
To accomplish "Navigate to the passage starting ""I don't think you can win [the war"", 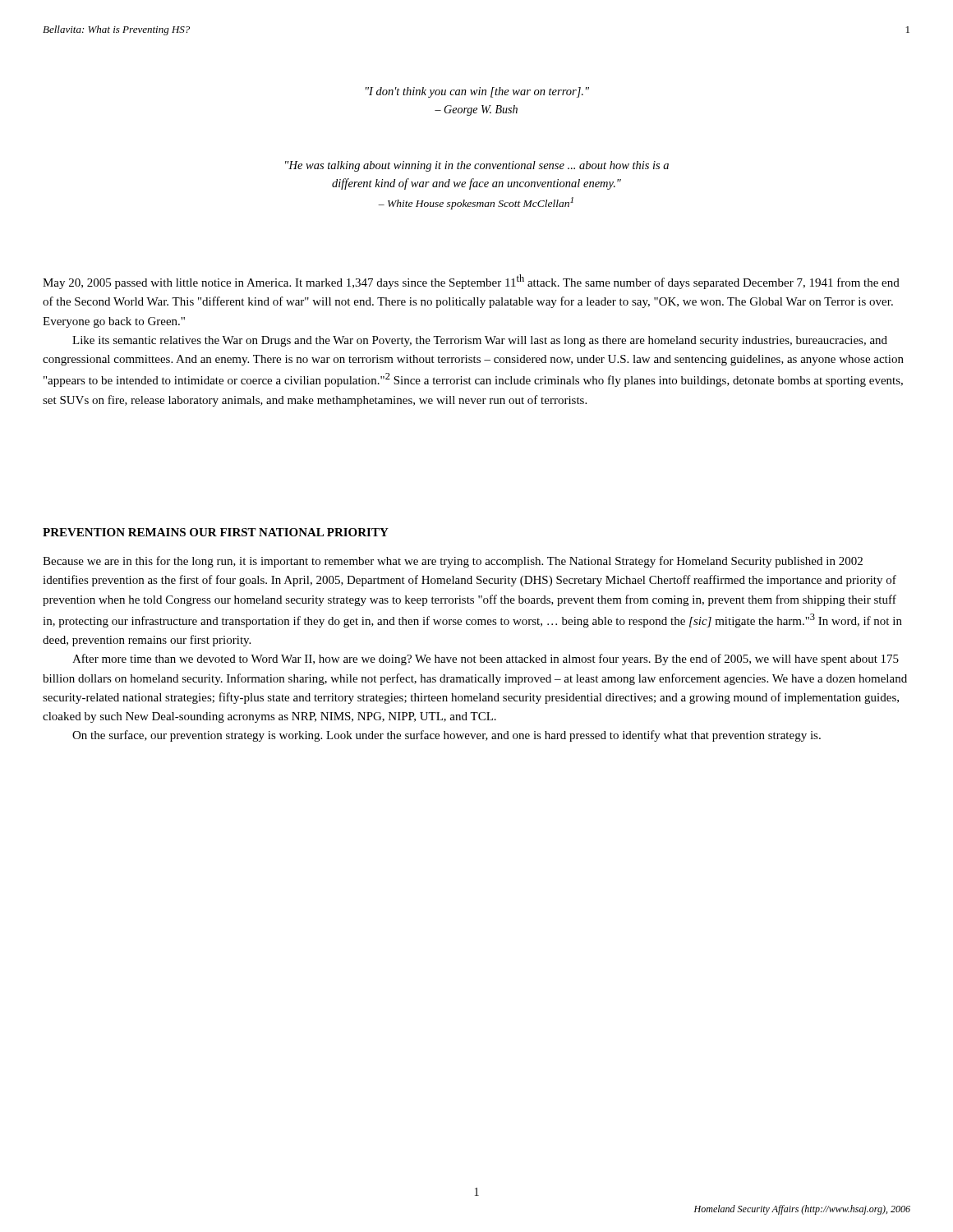I will click(x=476, y=100).
